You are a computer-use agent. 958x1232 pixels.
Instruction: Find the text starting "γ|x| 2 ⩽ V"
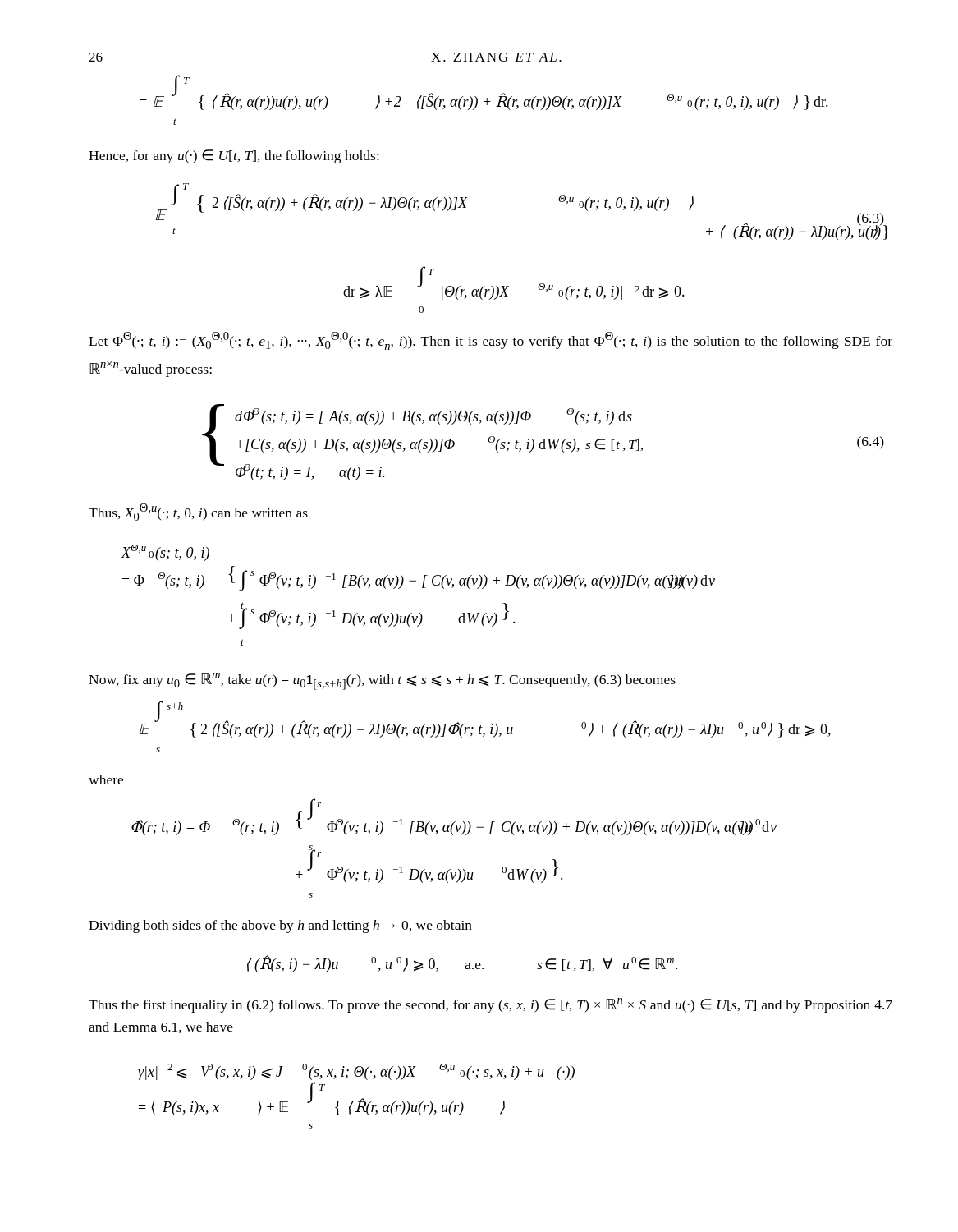tap(474, 1089)
